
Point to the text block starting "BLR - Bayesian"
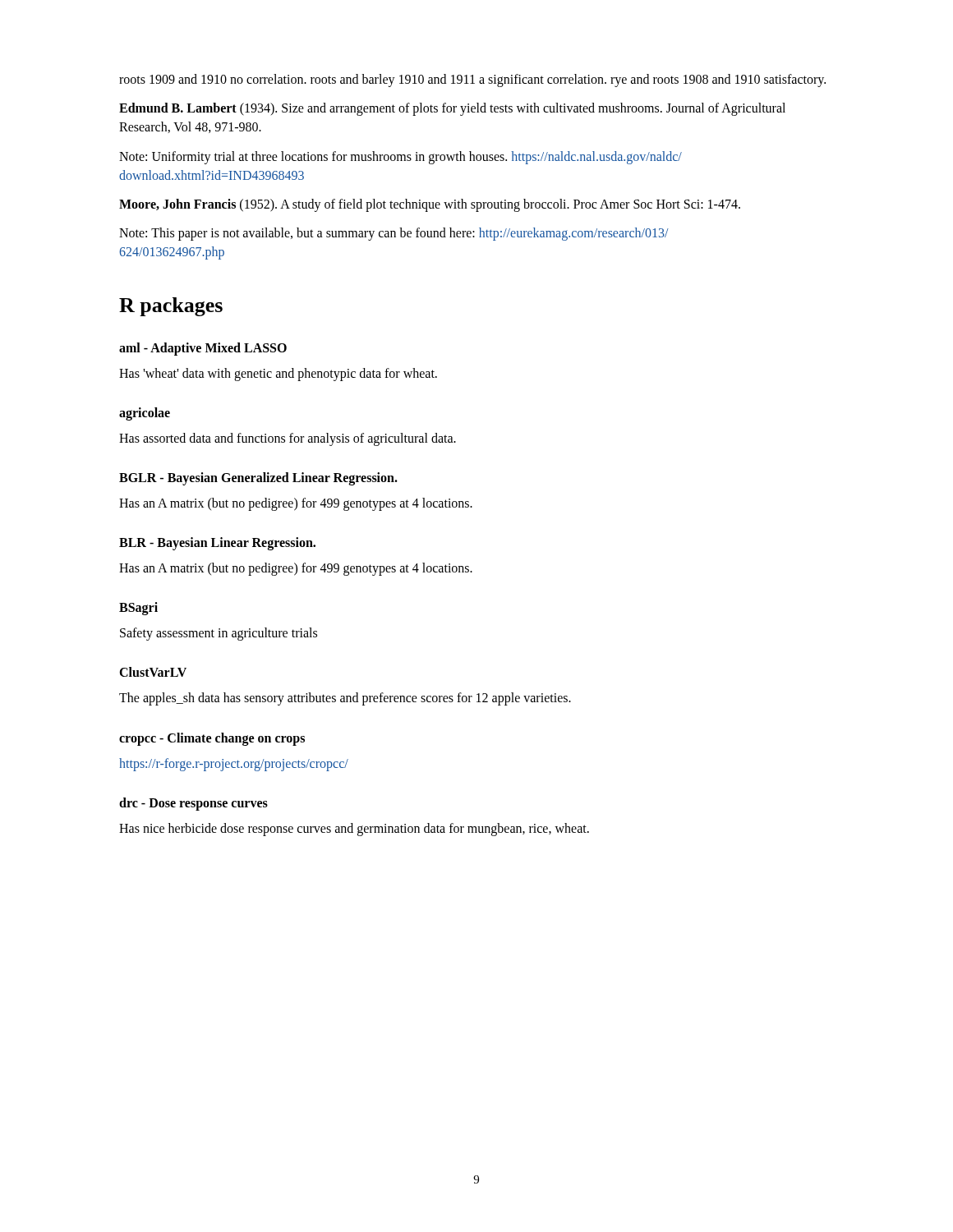click(x=218, y=543)
